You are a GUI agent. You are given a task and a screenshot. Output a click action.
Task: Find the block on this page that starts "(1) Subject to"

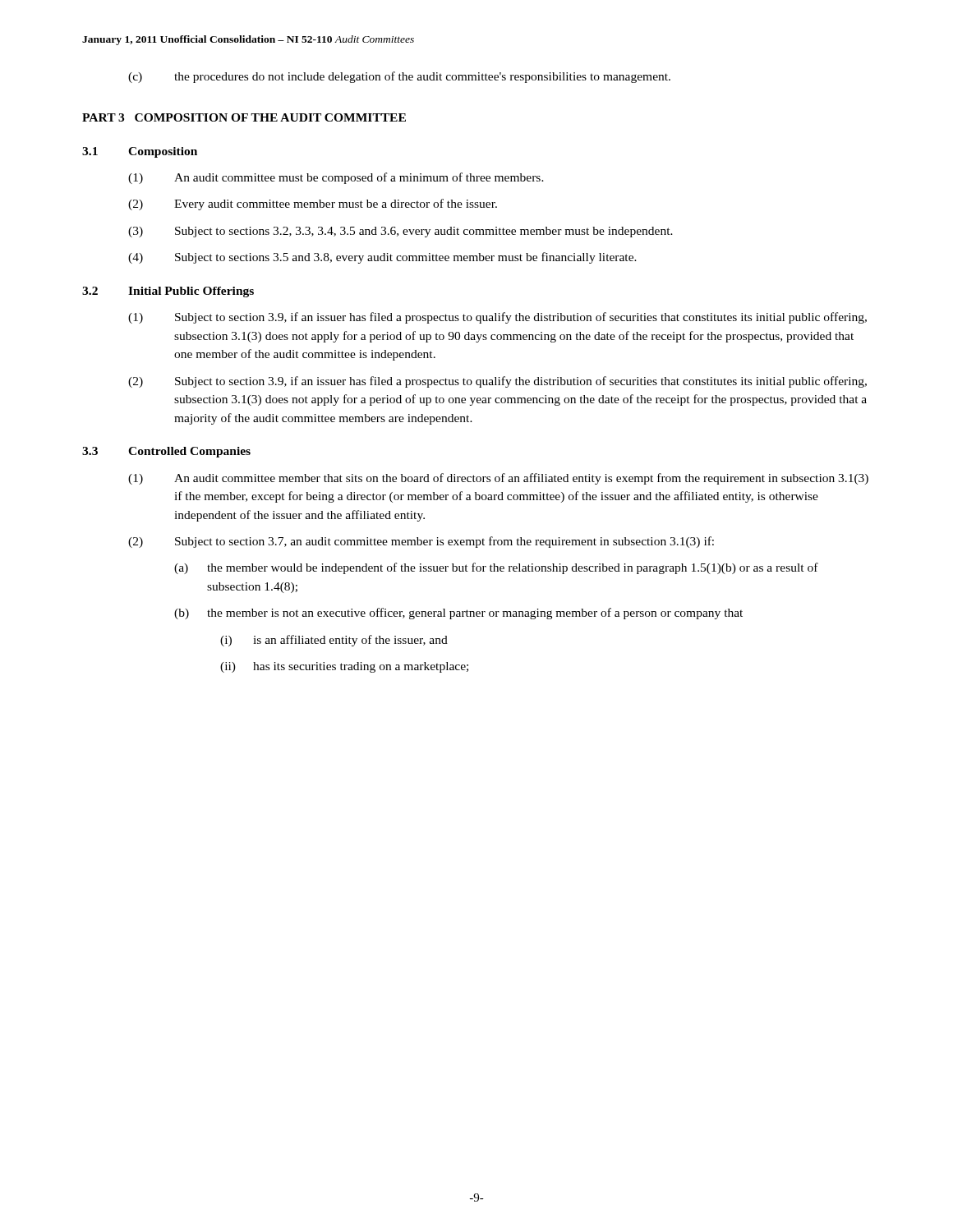coord(500,336)
